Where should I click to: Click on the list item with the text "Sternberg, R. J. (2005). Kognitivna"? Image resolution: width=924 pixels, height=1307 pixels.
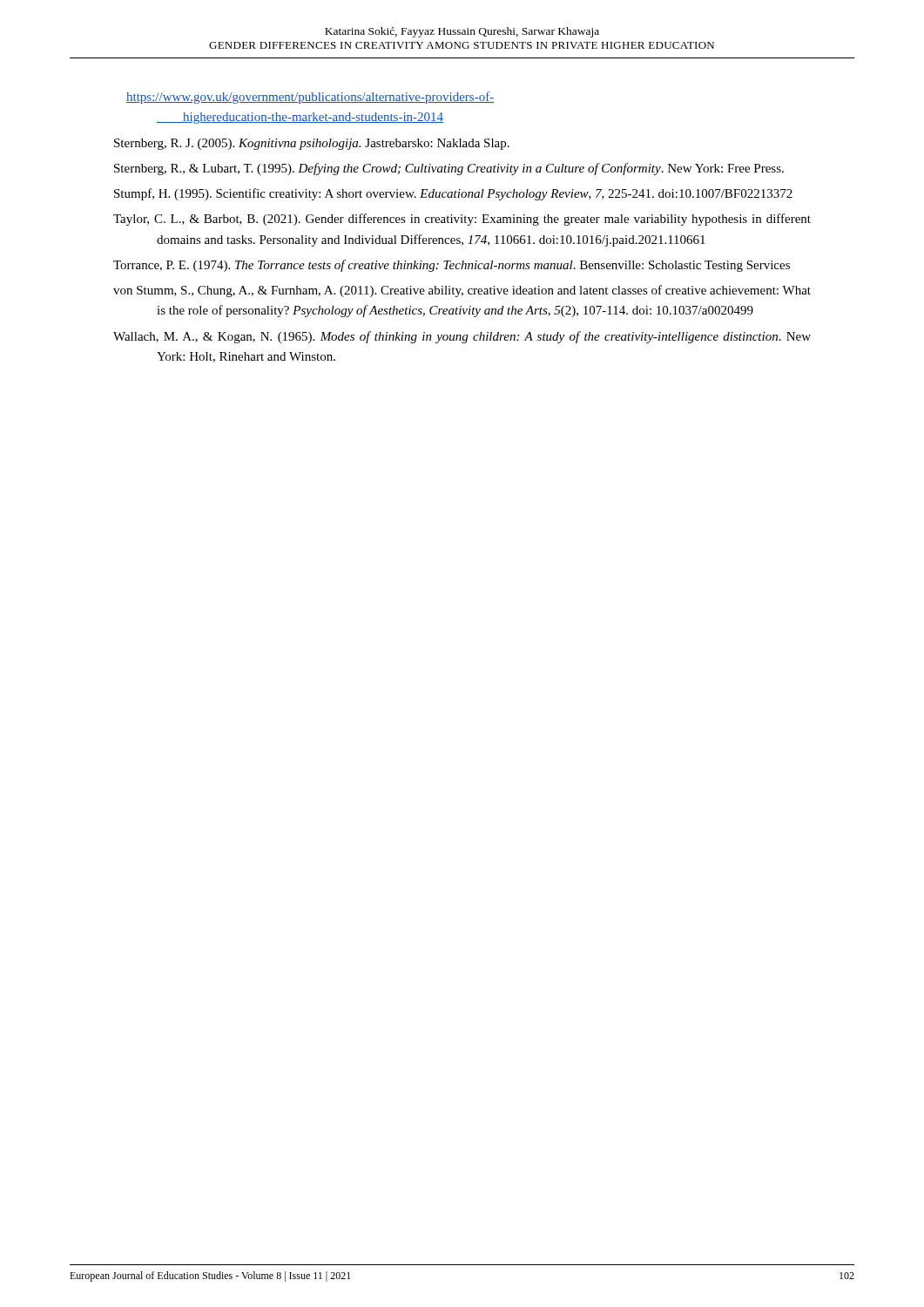[312, 142]
